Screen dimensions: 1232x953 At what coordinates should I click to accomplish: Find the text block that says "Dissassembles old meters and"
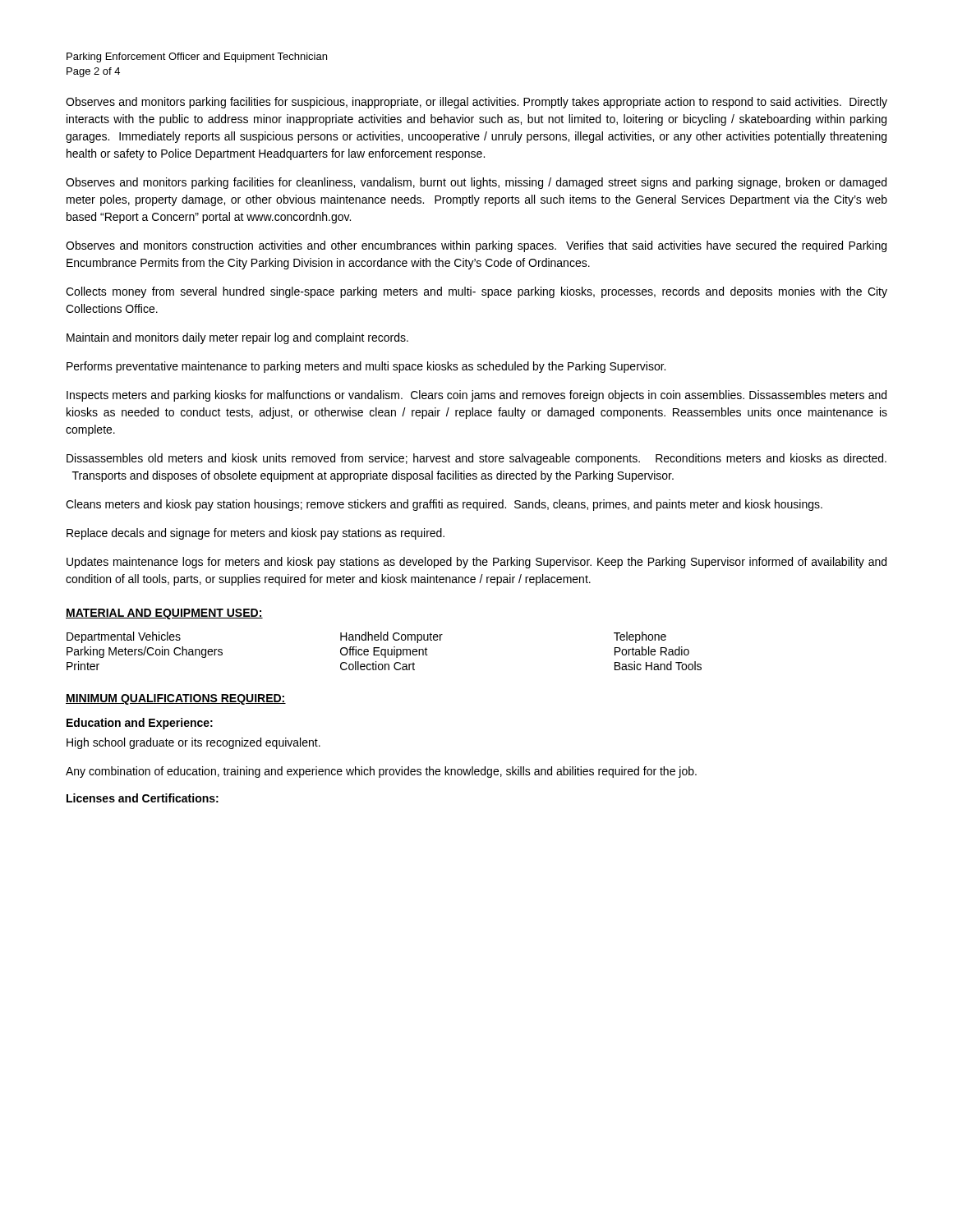tap(476, 467)
